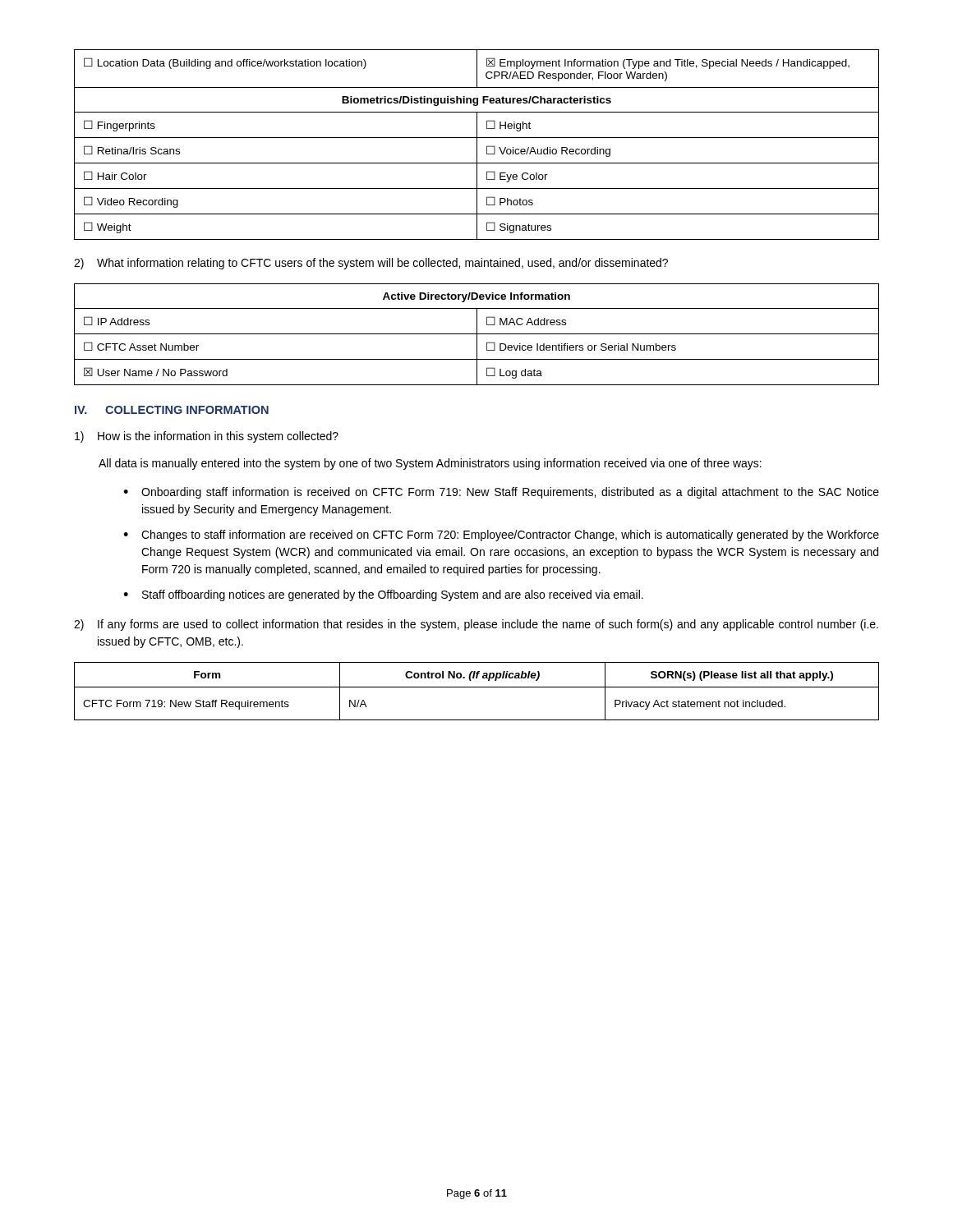Click on the table containing "☐ Voice/Audio Recording"
Screen dimensions: 1232x953
click(476, 145)
